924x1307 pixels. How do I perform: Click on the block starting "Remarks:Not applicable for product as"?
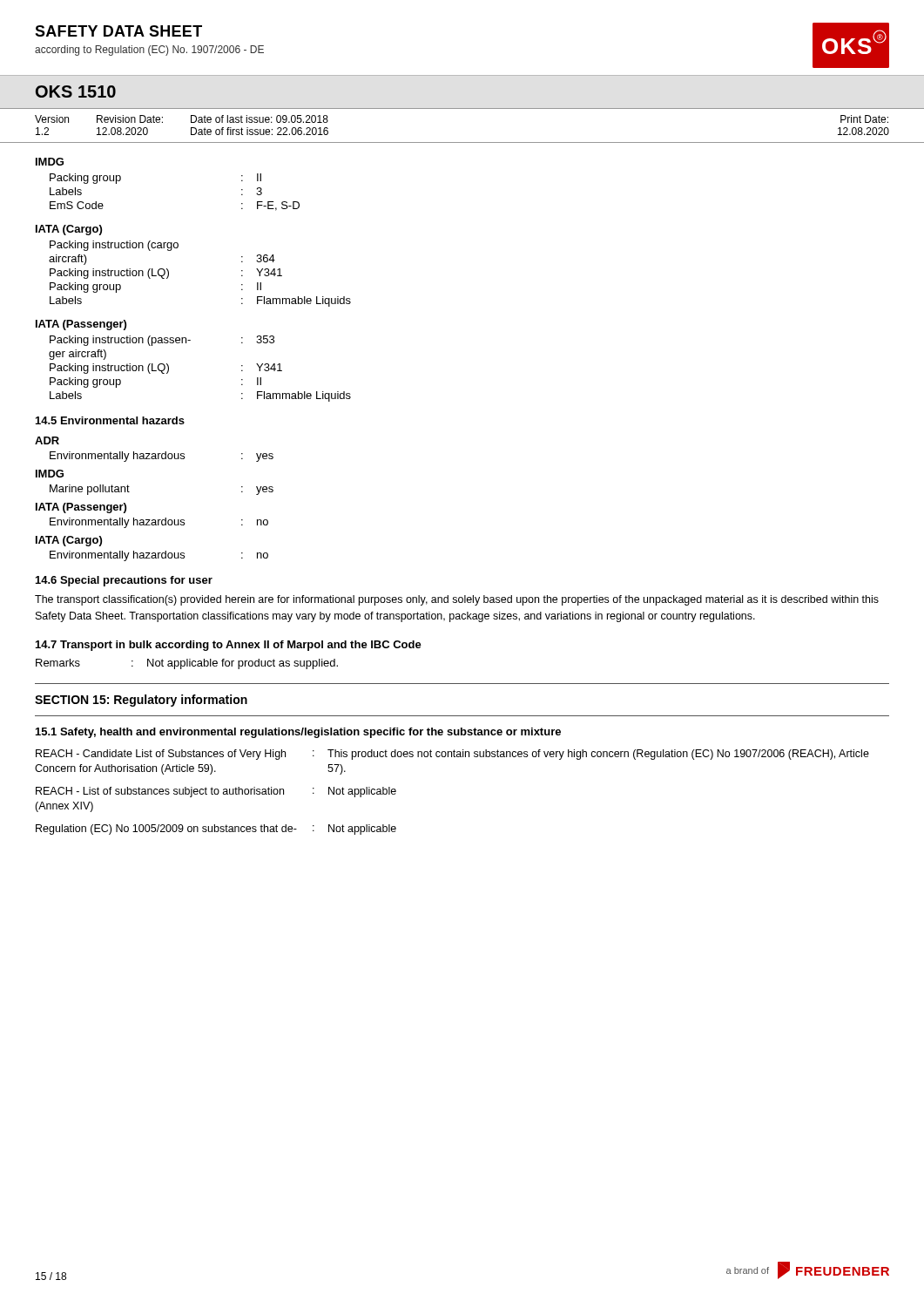(x=187, y=664)
